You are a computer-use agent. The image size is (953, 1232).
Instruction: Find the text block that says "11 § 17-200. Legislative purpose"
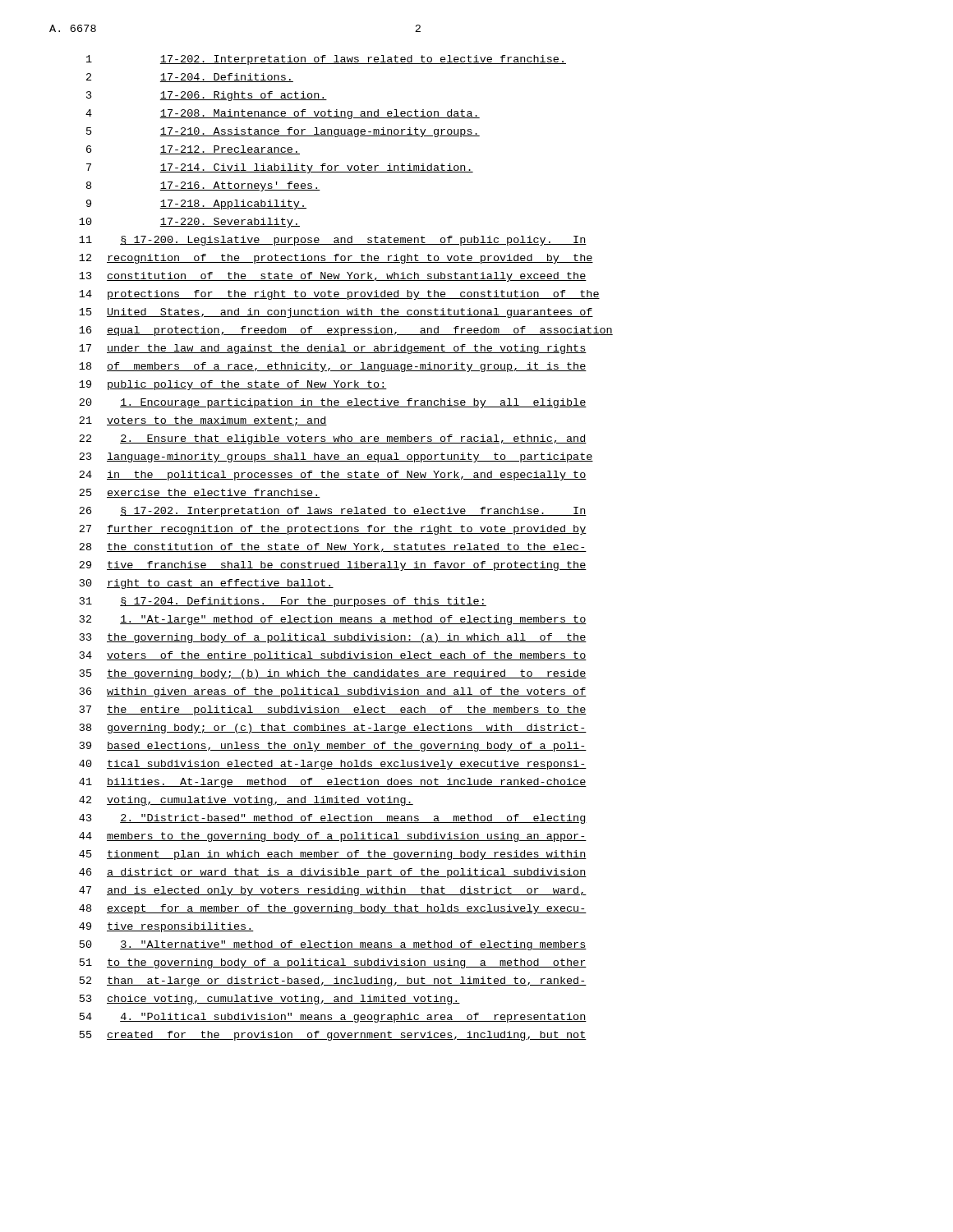(318, 241)
